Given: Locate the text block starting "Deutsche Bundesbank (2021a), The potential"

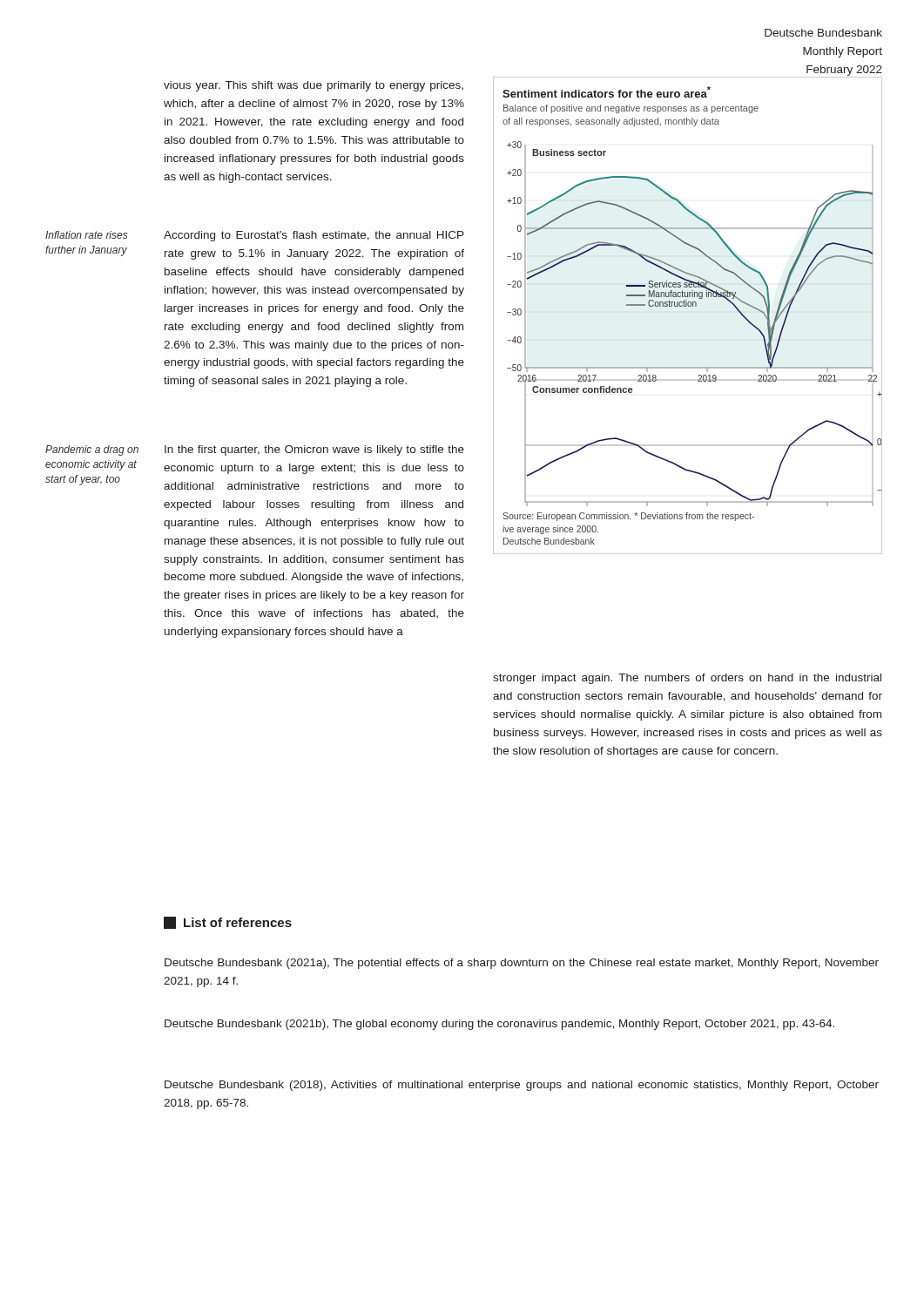Looking at the screenshot, I should [521, 971].
